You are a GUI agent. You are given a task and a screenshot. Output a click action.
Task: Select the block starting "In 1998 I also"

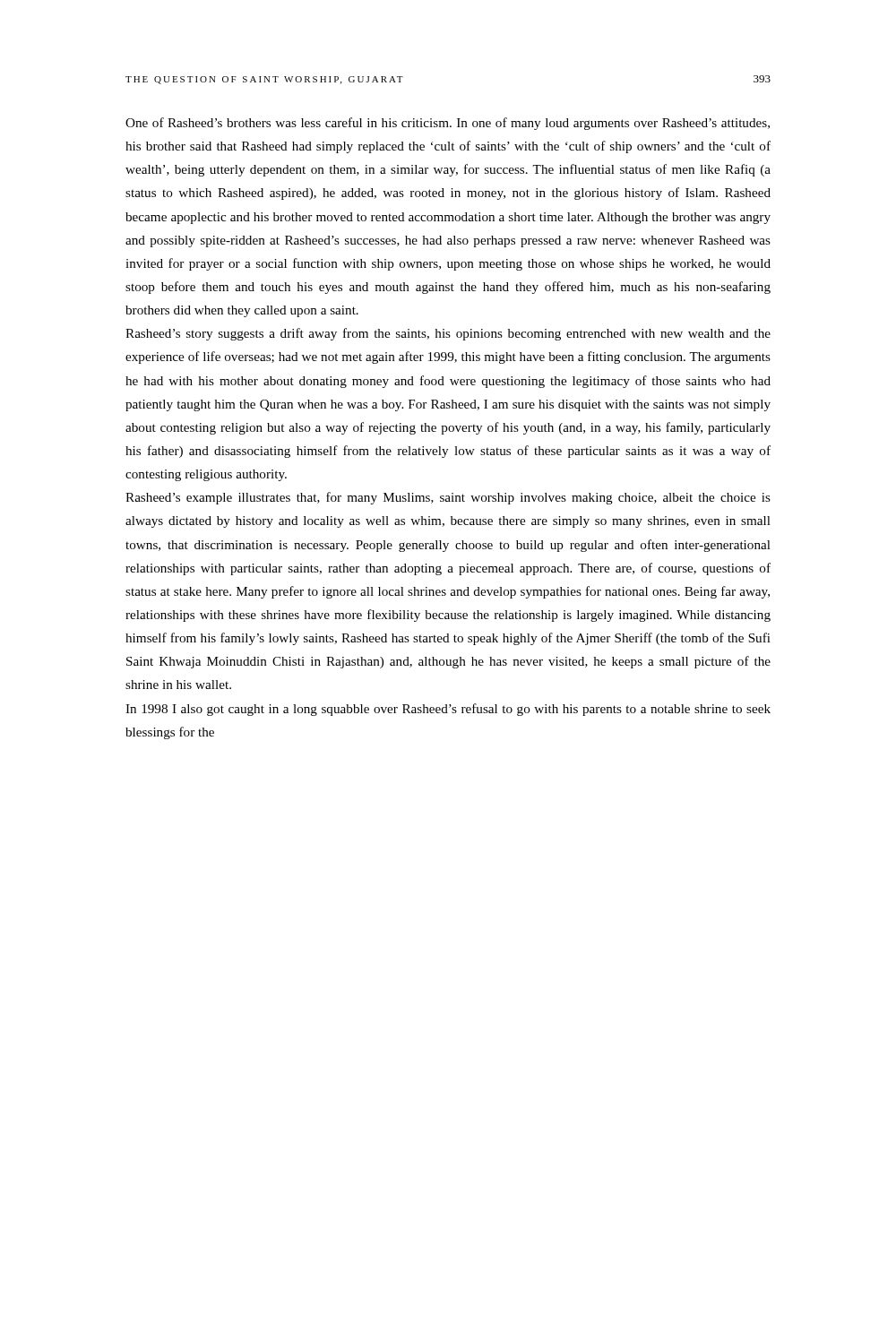click(448, 720)
